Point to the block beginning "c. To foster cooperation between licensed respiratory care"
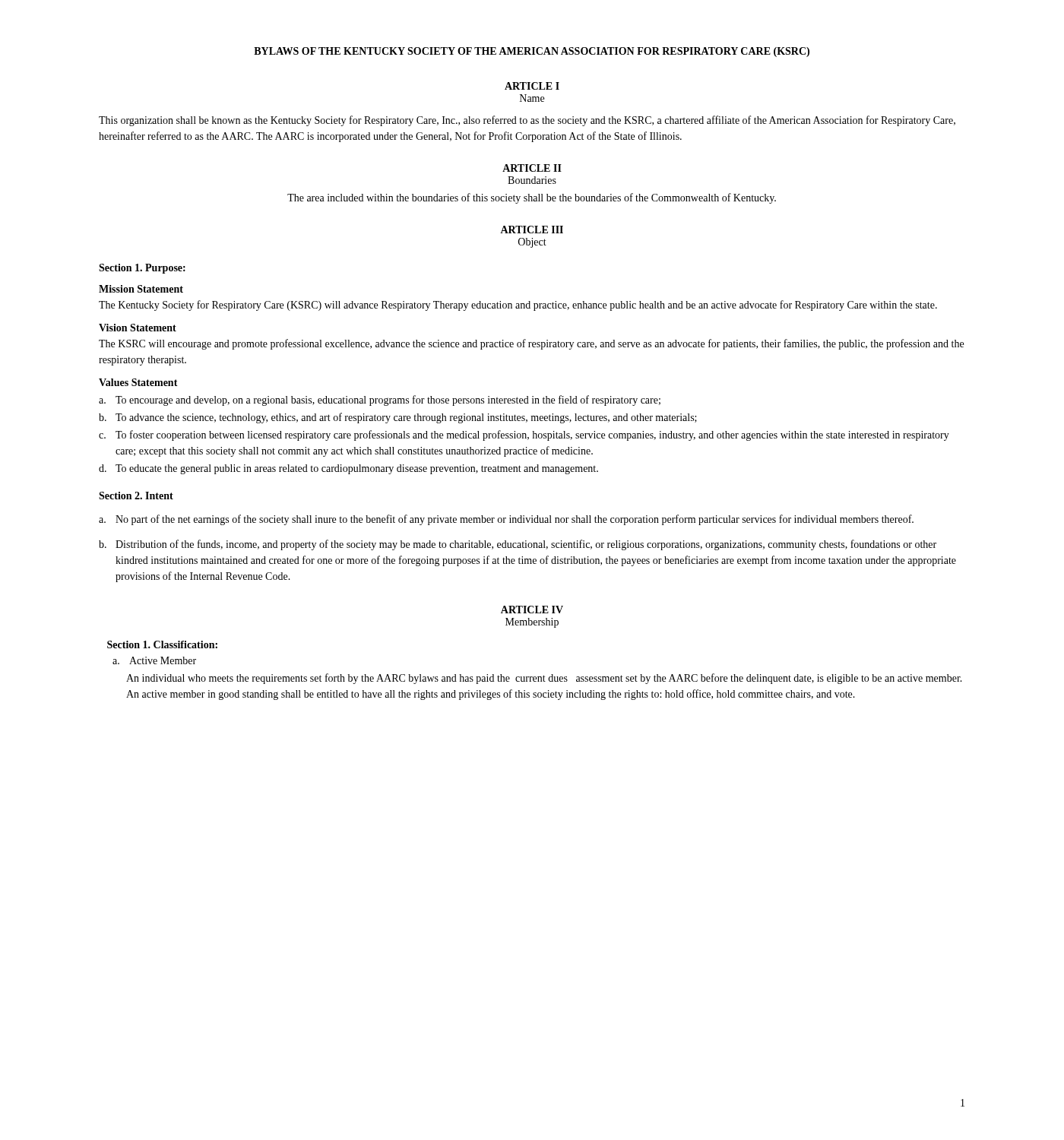This screenshot has width=1064, height=1140. [532, 443]
